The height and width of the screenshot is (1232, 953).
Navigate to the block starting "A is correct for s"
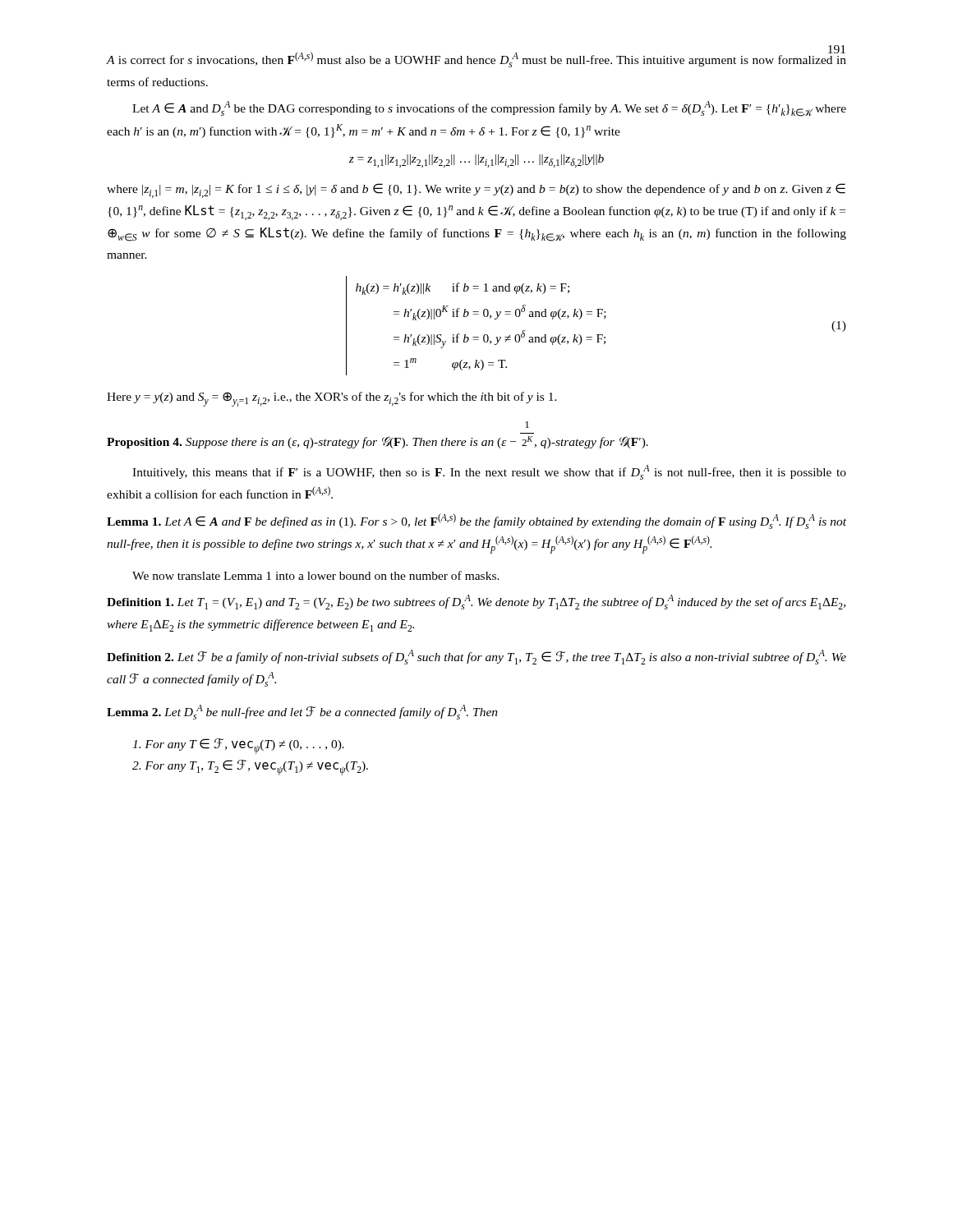(476, 70)
